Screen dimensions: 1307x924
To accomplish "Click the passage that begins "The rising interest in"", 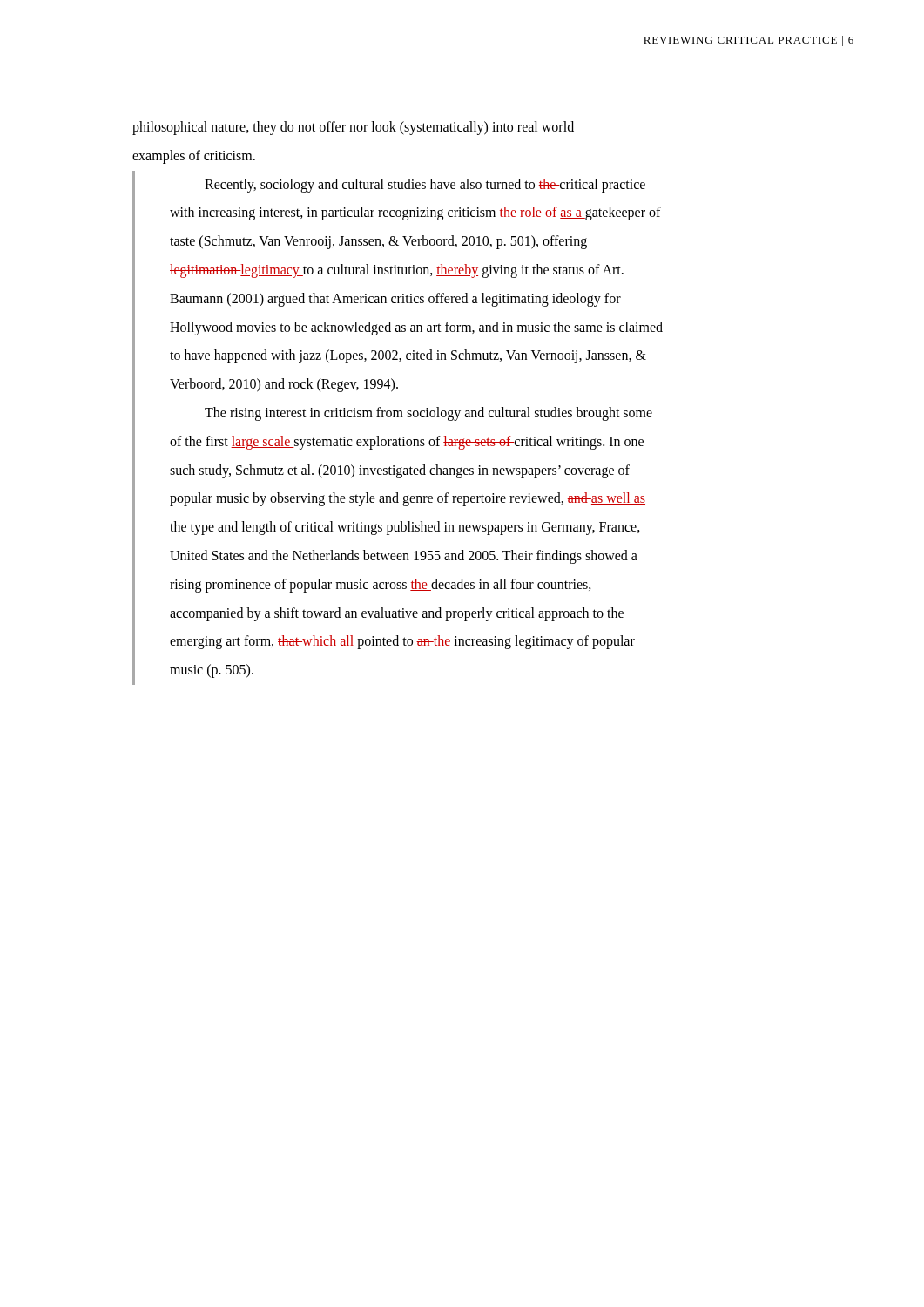I will pos(508,542).
